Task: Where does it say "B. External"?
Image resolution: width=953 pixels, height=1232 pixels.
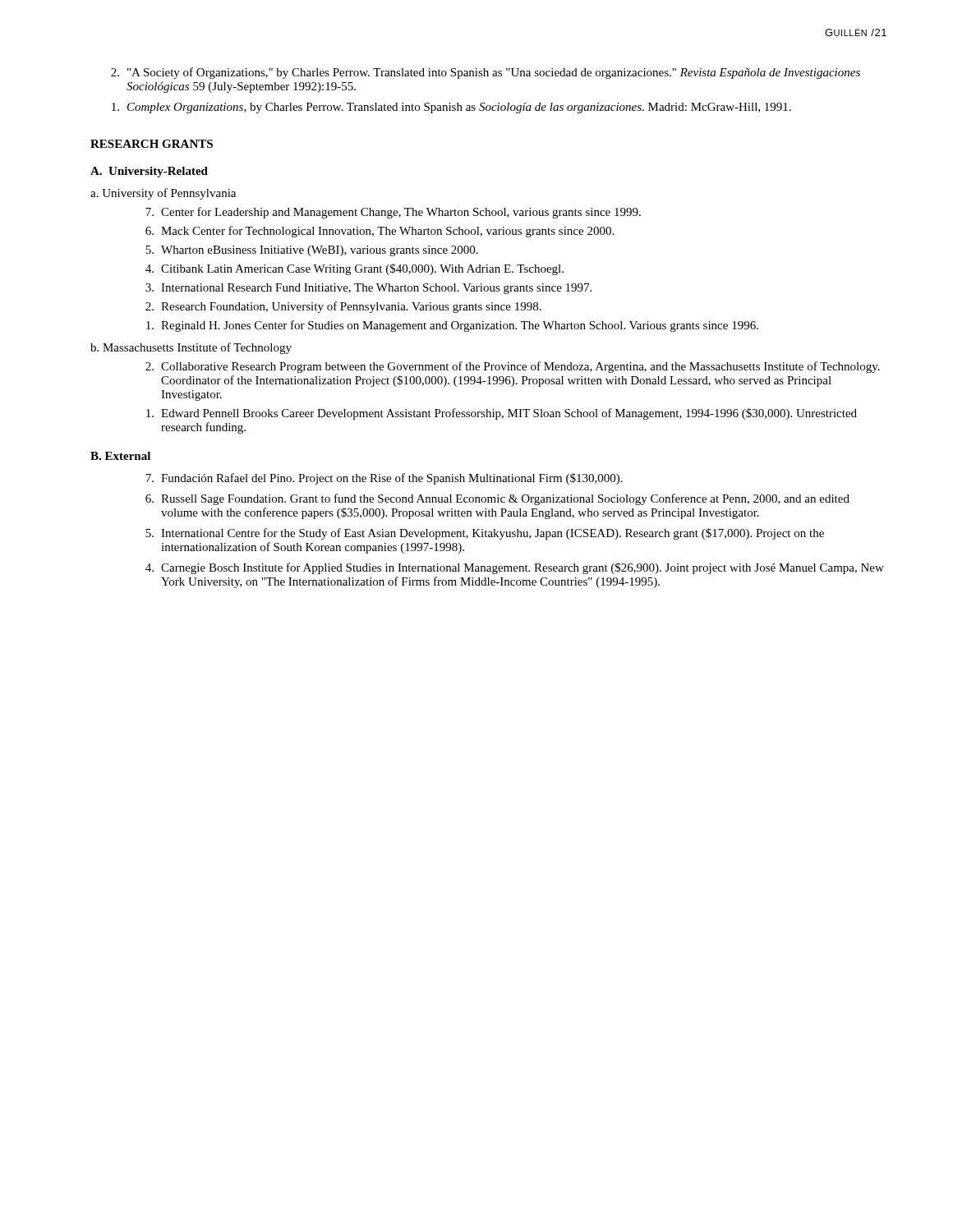Action: pyautogui.click(x=121, y=456)
